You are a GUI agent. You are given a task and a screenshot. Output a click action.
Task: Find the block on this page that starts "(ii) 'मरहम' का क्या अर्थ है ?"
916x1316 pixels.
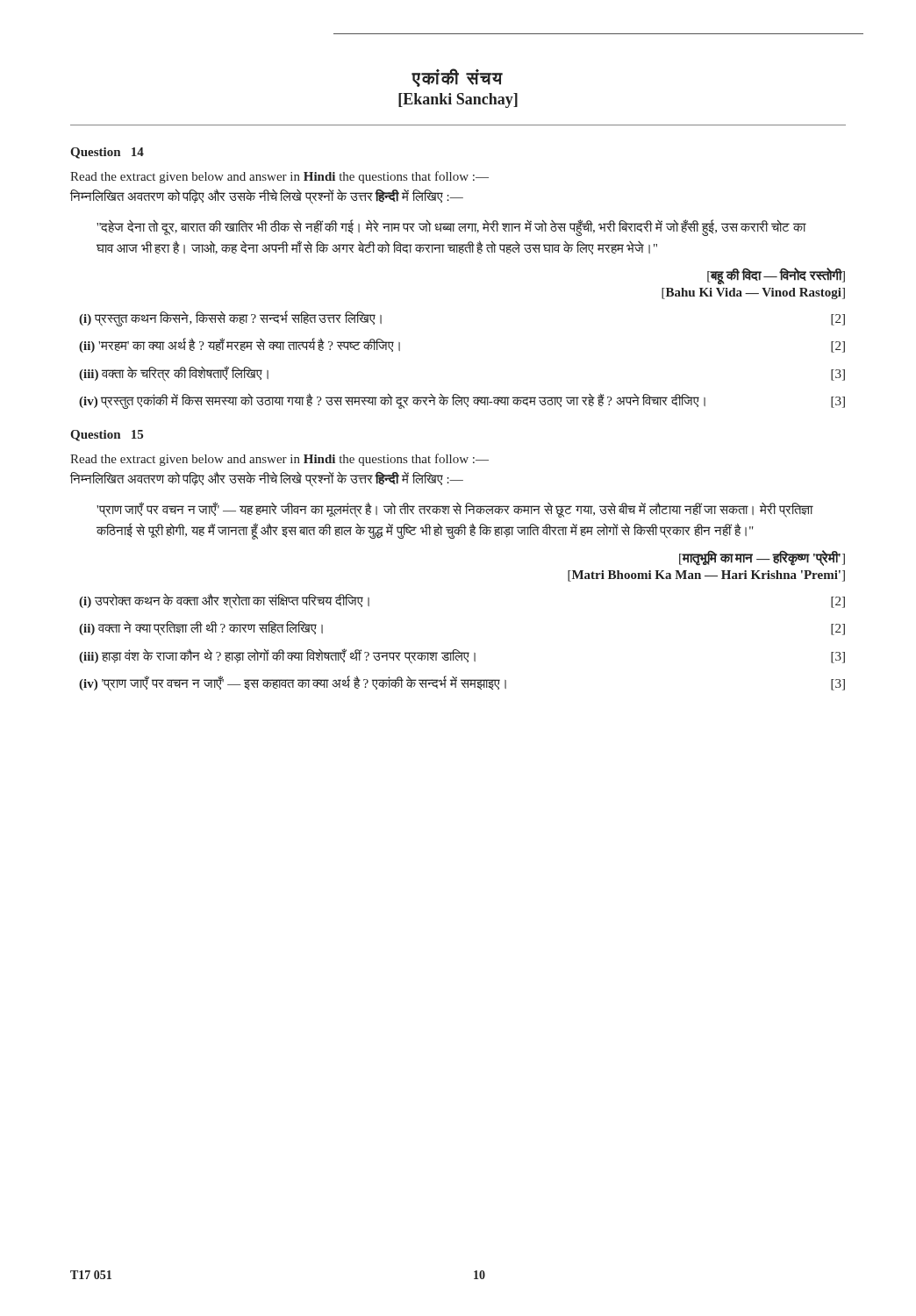(240, 345)
